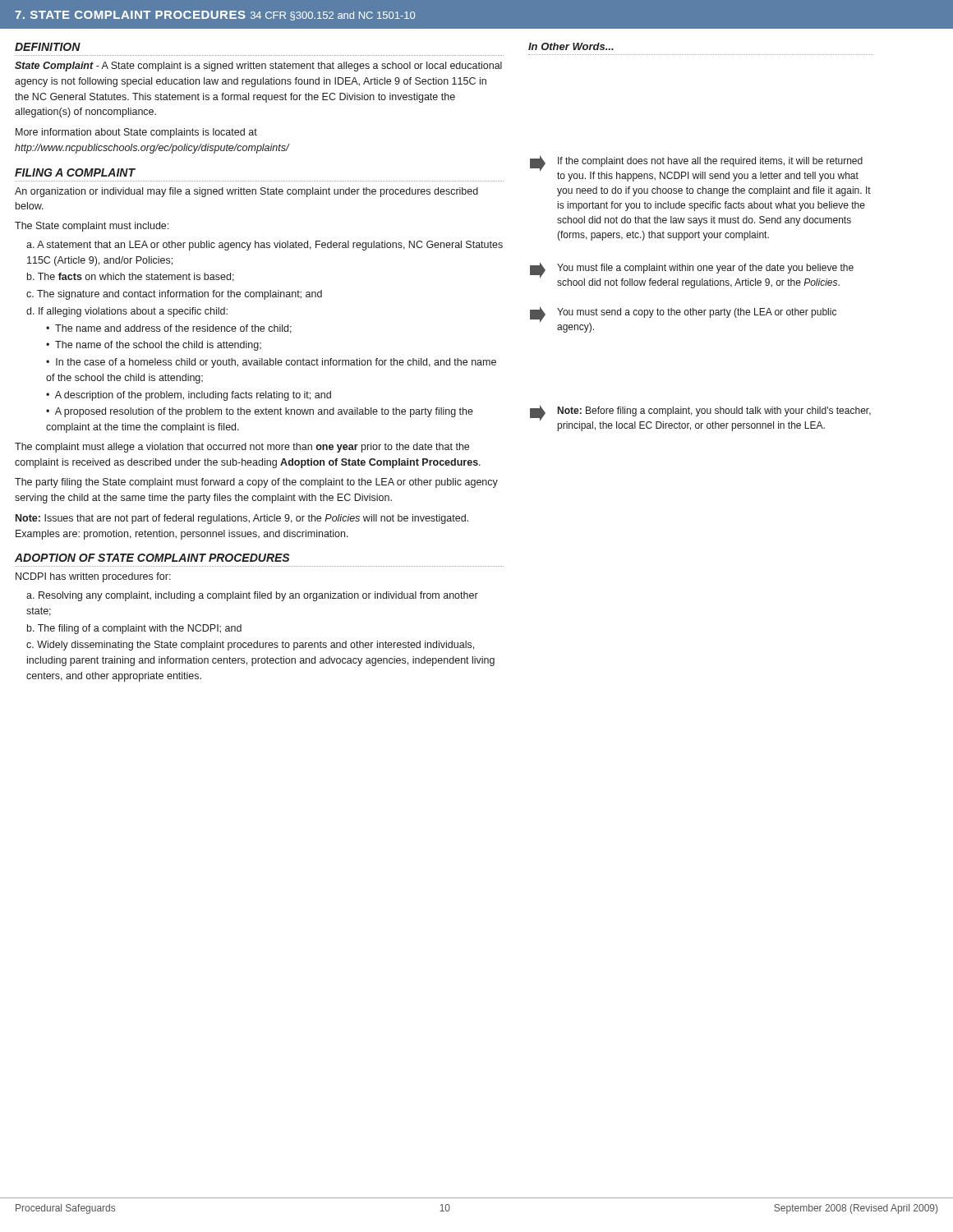Locate the block of text that opens with "• A description of the problem,"
Viewport: 953px width, 1232px height.
(x=189, y=395)
